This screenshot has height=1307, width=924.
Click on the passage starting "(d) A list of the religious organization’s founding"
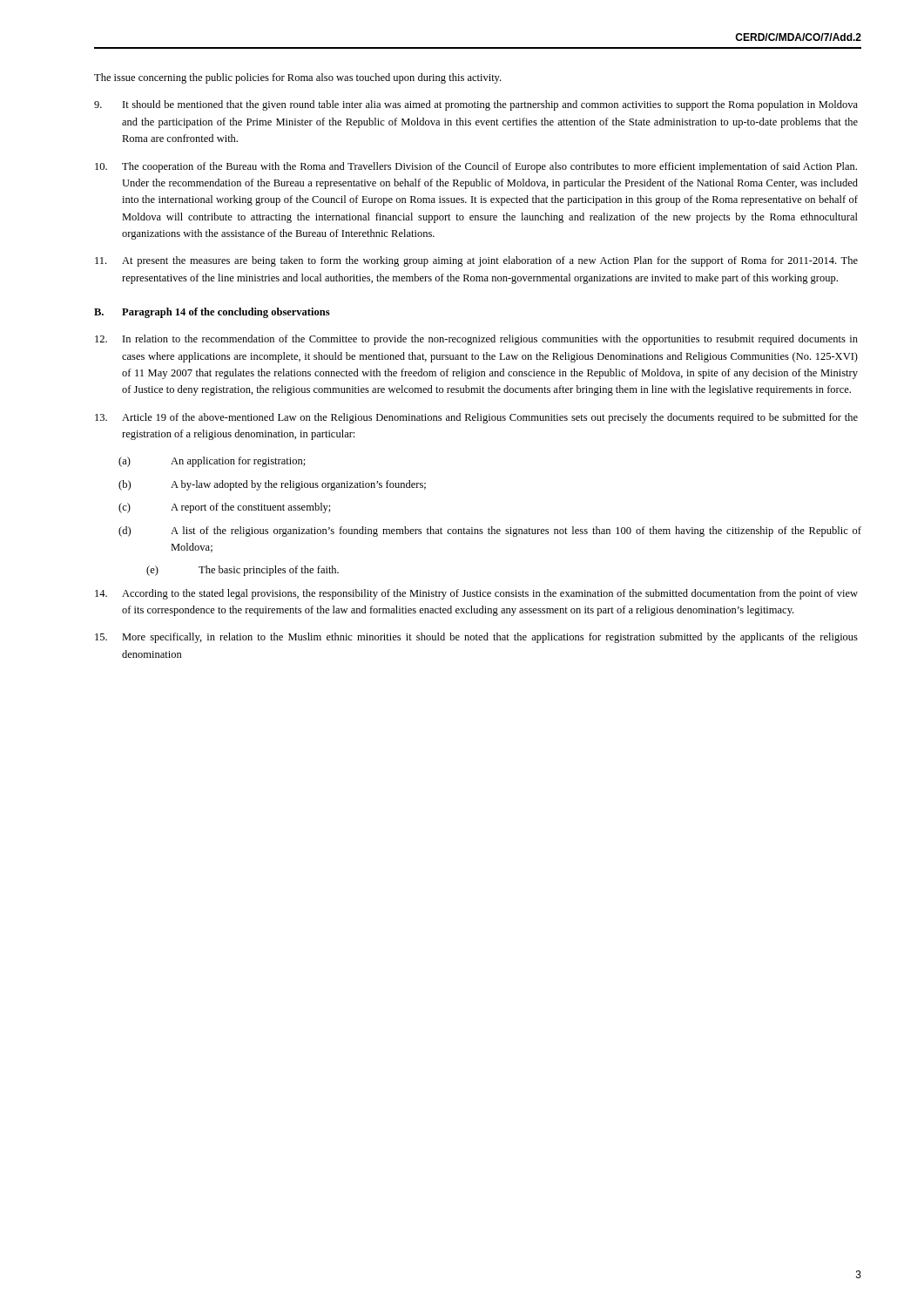click(x=478, y=539)
